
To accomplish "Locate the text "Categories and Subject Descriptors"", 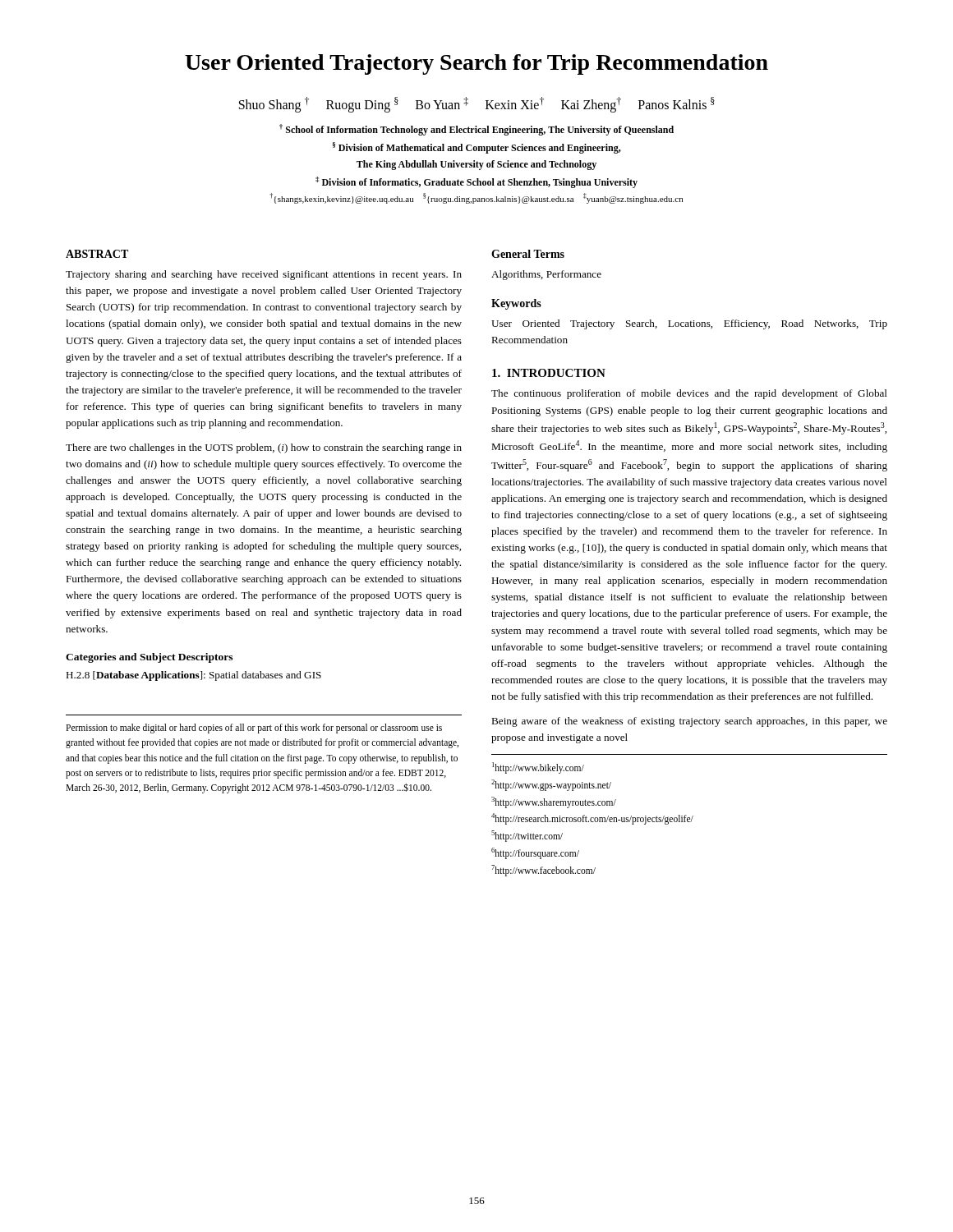I will (x=149, y=656).
